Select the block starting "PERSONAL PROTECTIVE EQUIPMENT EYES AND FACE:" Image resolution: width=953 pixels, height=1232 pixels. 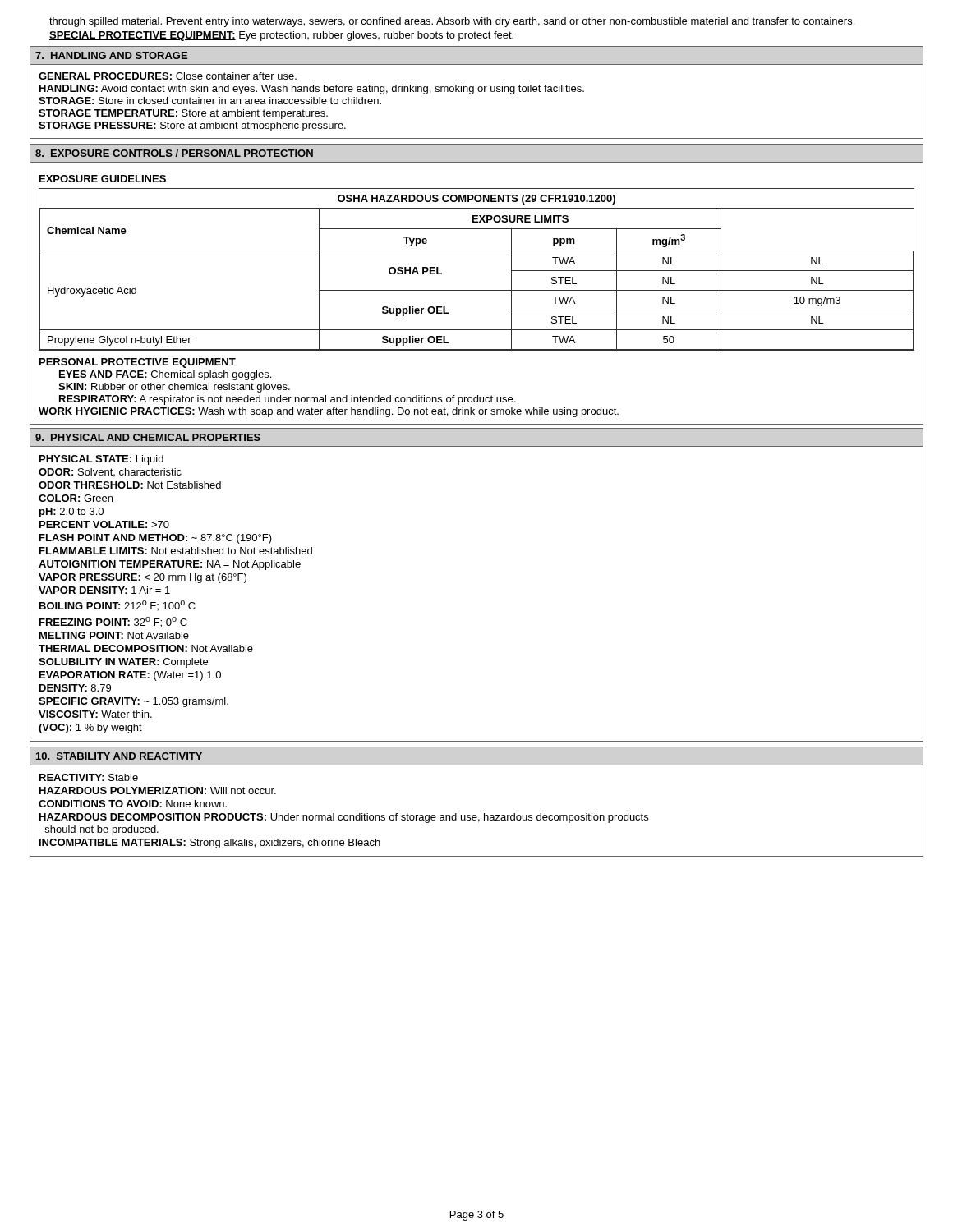329,387
